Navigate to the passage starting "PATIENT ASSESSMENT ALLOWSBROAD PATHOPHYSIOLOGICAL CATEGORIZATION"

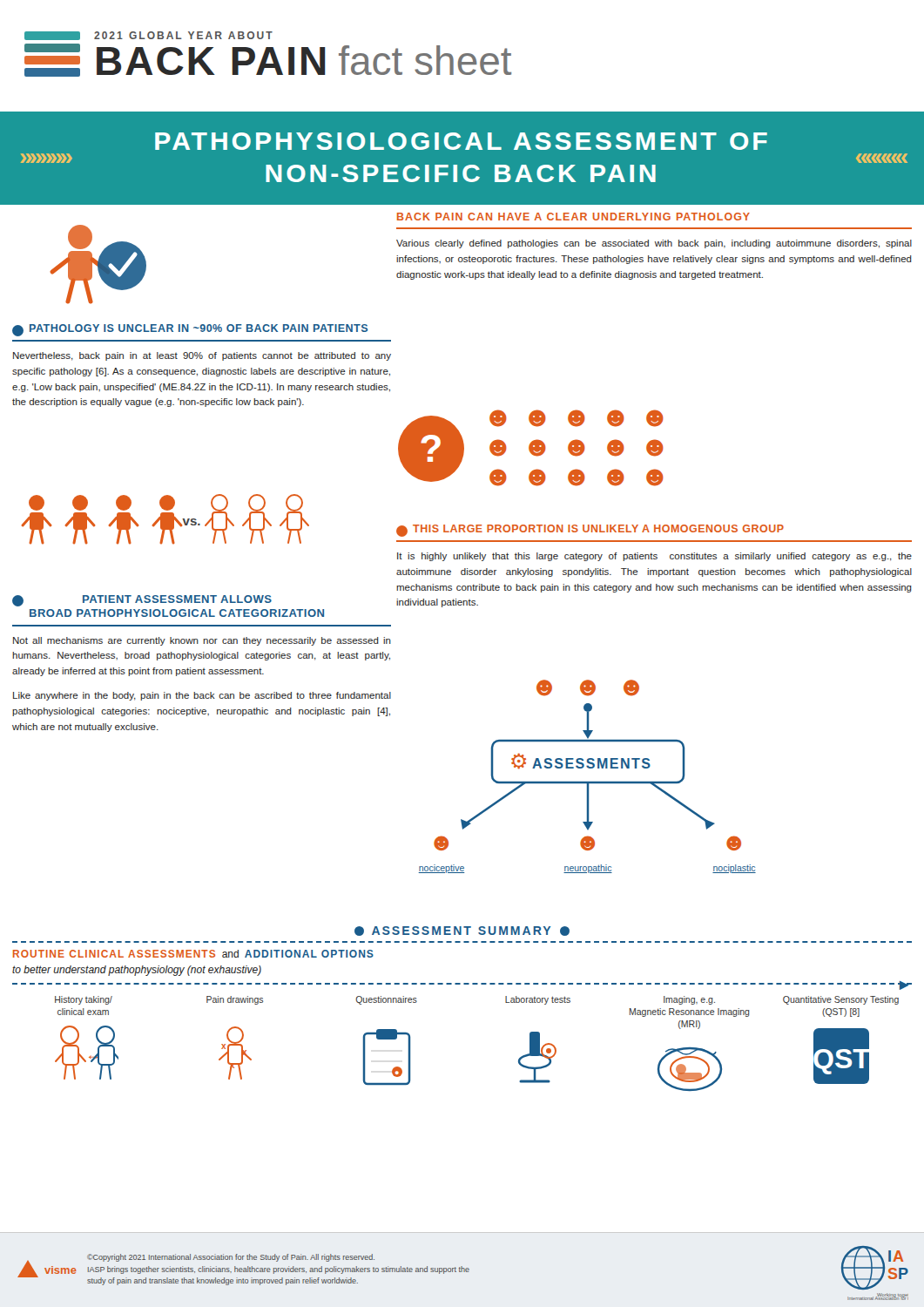(x=177, y=606)
